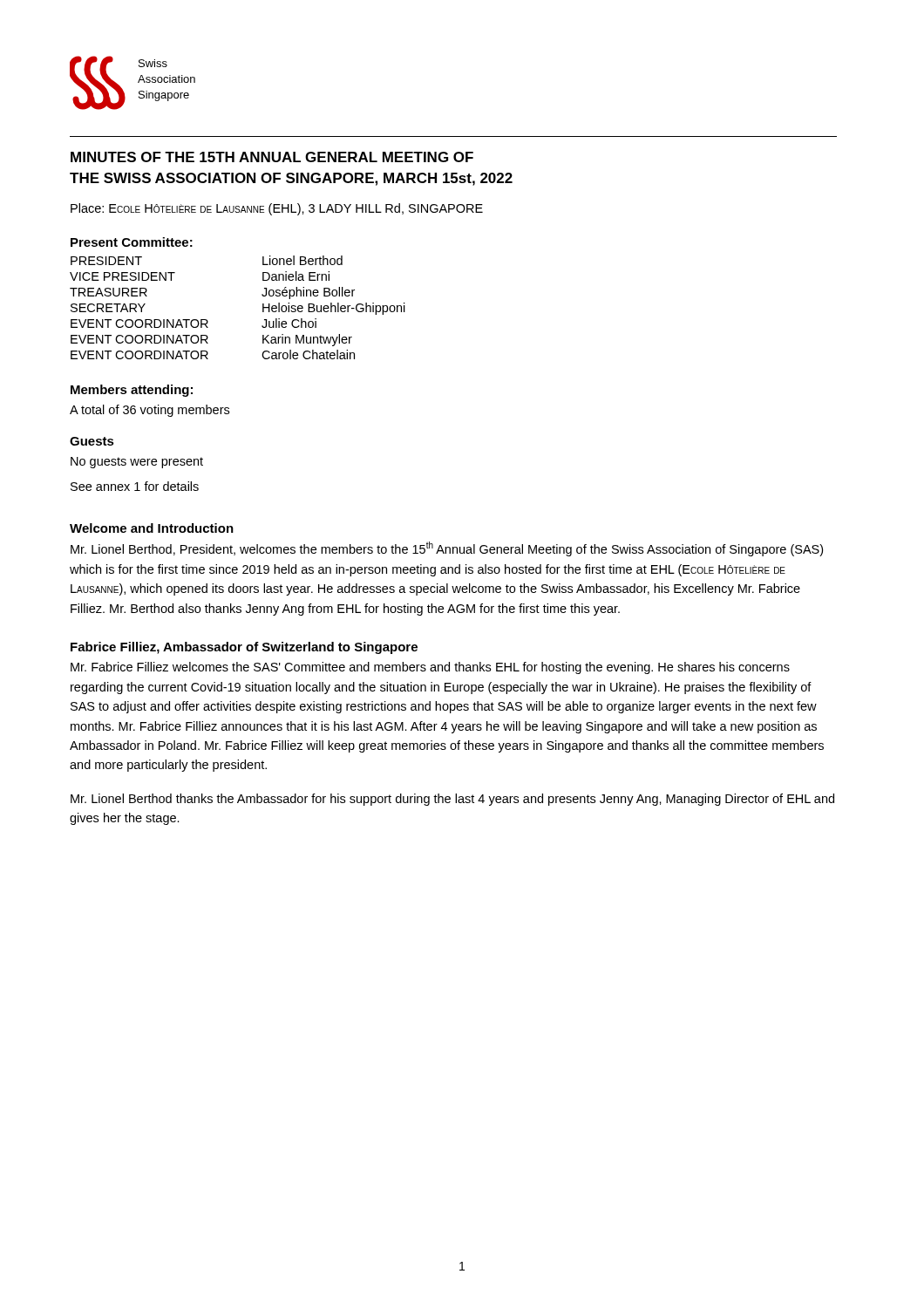Select the text block starting "A total of"
This screenshot has width=924, height=1308.
coord(150,410)
